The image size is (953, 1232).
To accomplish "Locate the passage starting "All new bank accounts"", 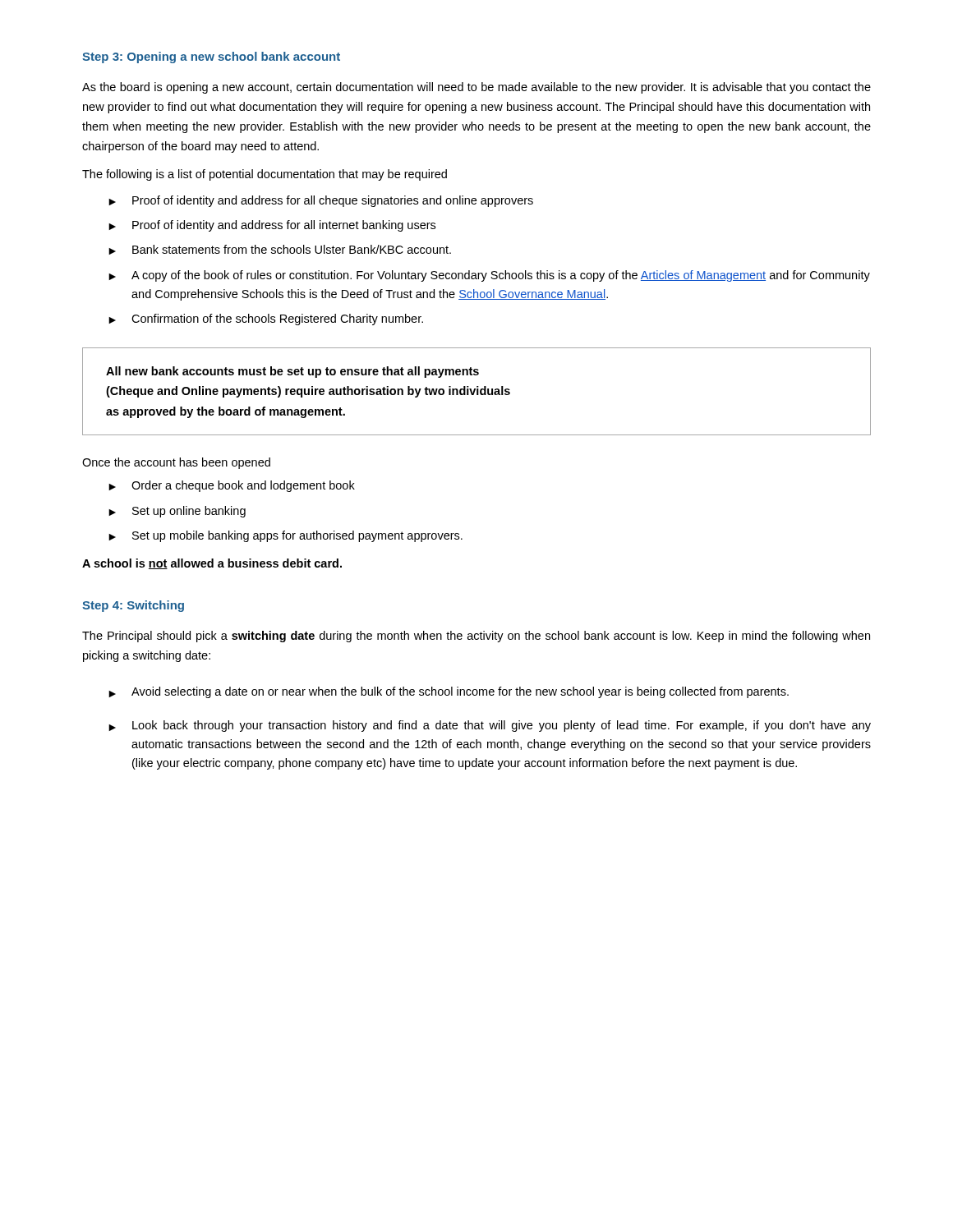I will pyautogui.click(x=476, y=391).
